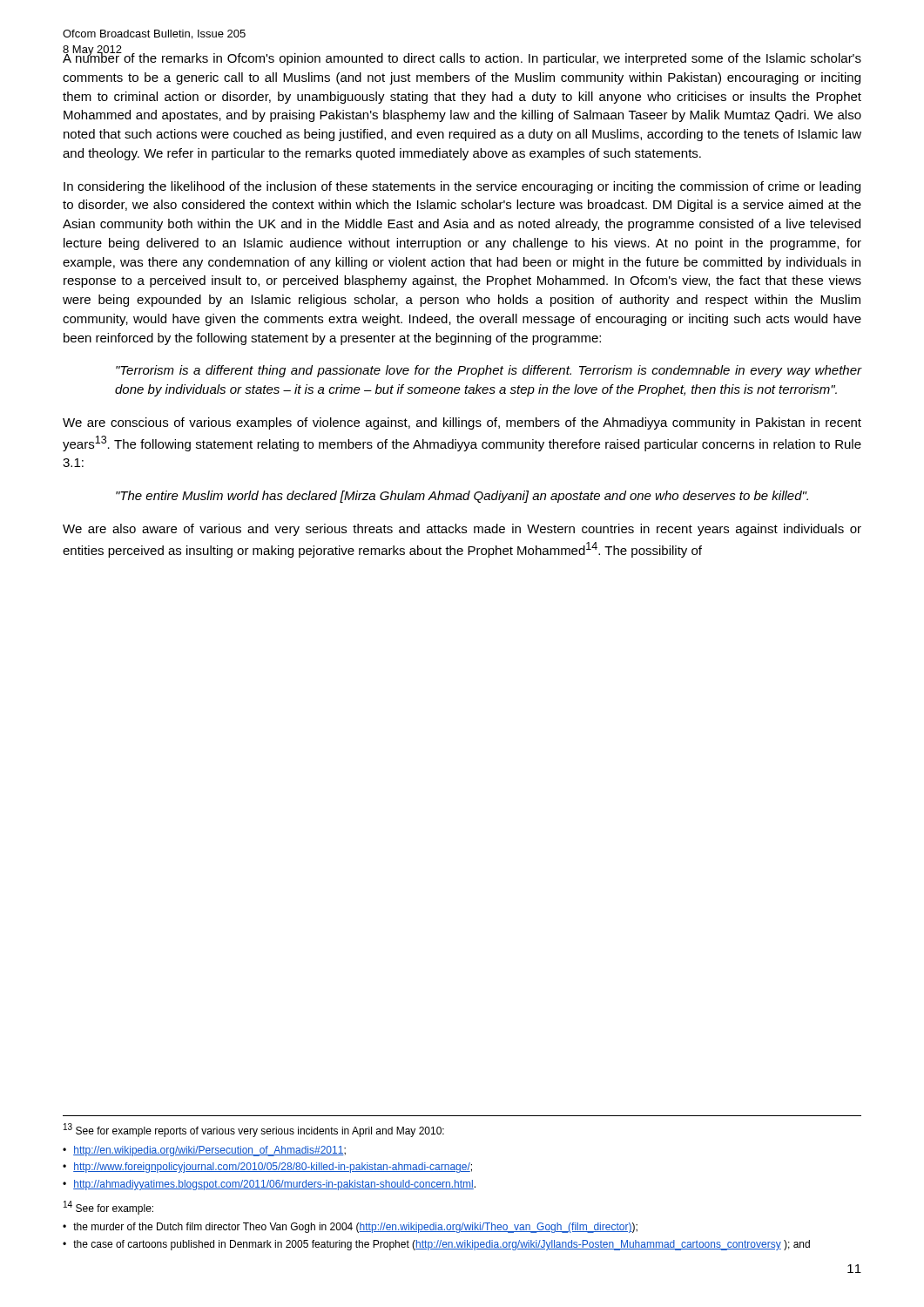Image resolution: width=924 pixels, height=1307 pixels.
Task: Navigate to the block starting ""Terrorism is a different thing"
Action: point(488,380)
